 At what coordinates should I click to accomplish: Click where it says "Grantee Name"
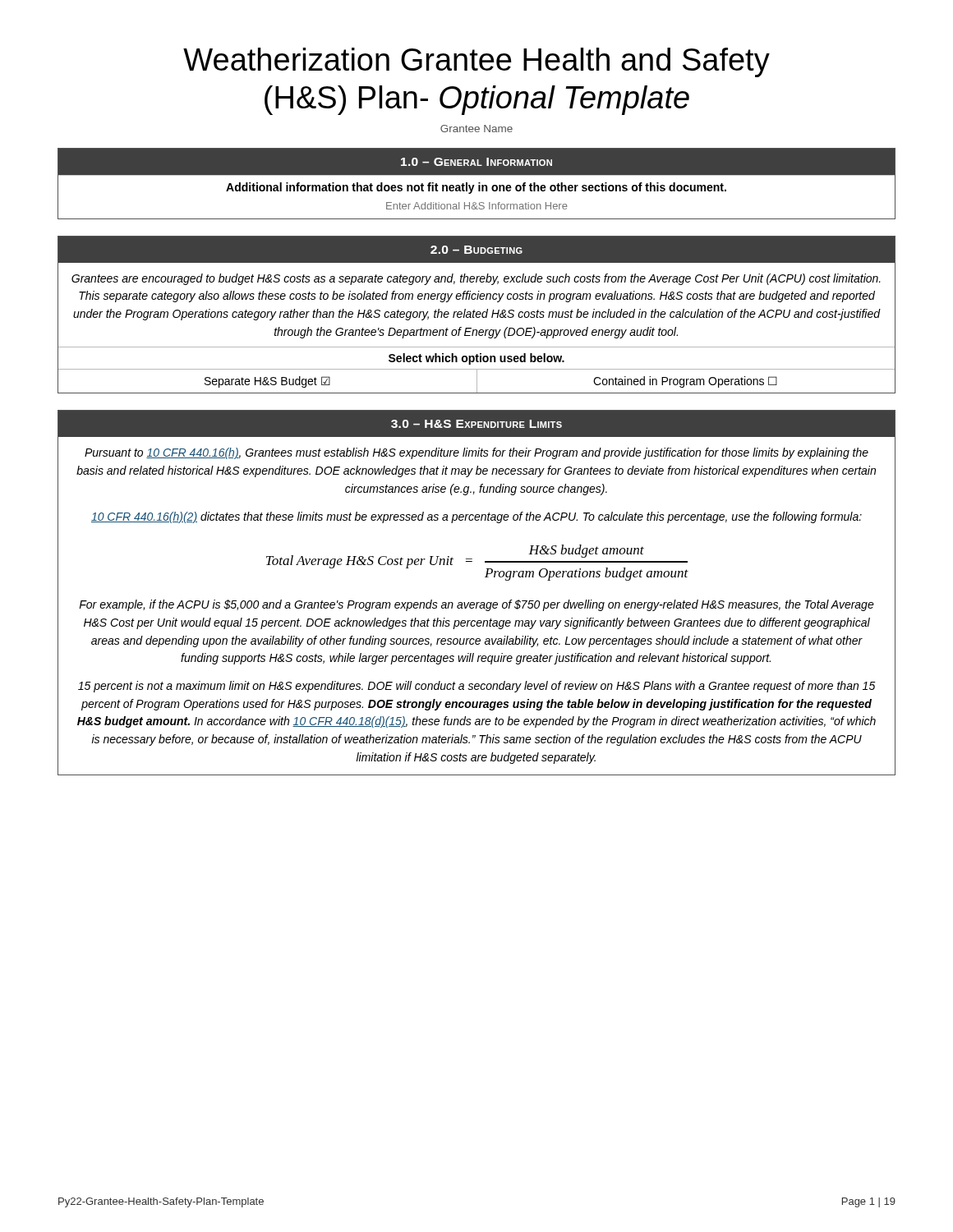[476, 128]
